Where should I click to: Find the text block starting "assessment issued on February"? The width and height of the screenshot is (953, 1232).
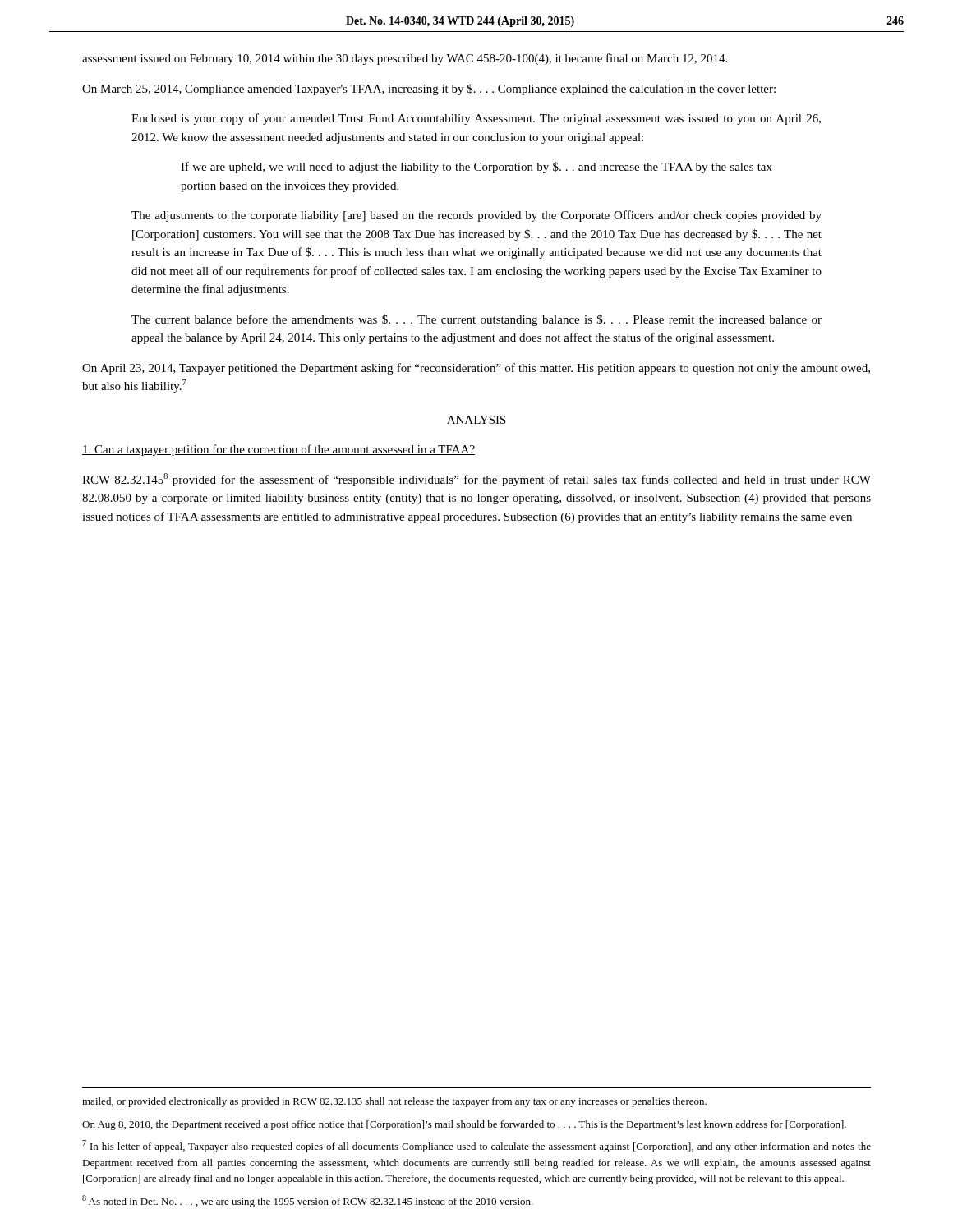[x=476, y=59]
